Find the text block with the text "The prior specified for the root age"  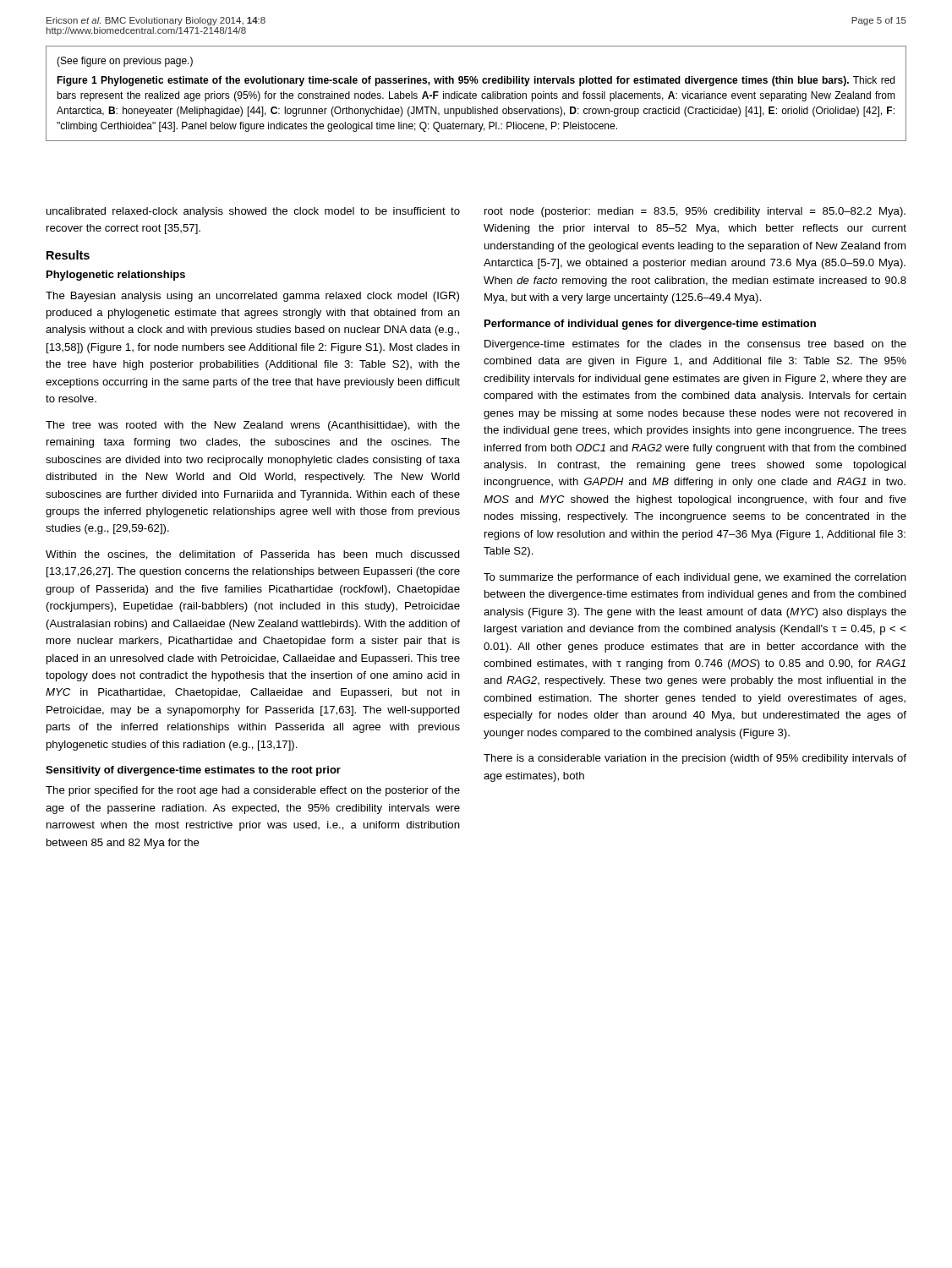[253, 817]
